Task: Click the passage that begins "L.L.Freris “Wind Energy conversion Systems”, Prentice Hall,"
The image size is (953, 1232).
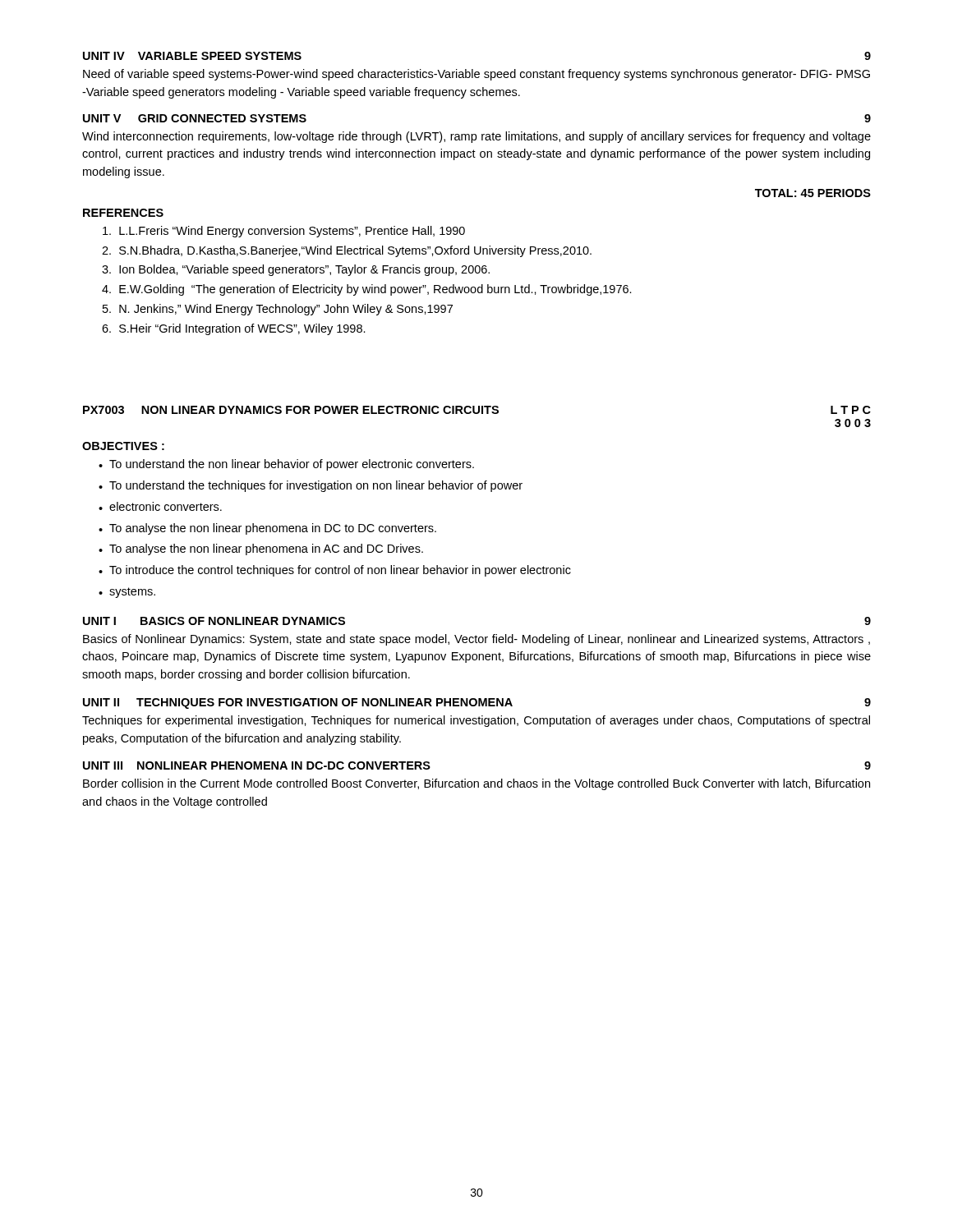Action: click(x=284, y=231)
